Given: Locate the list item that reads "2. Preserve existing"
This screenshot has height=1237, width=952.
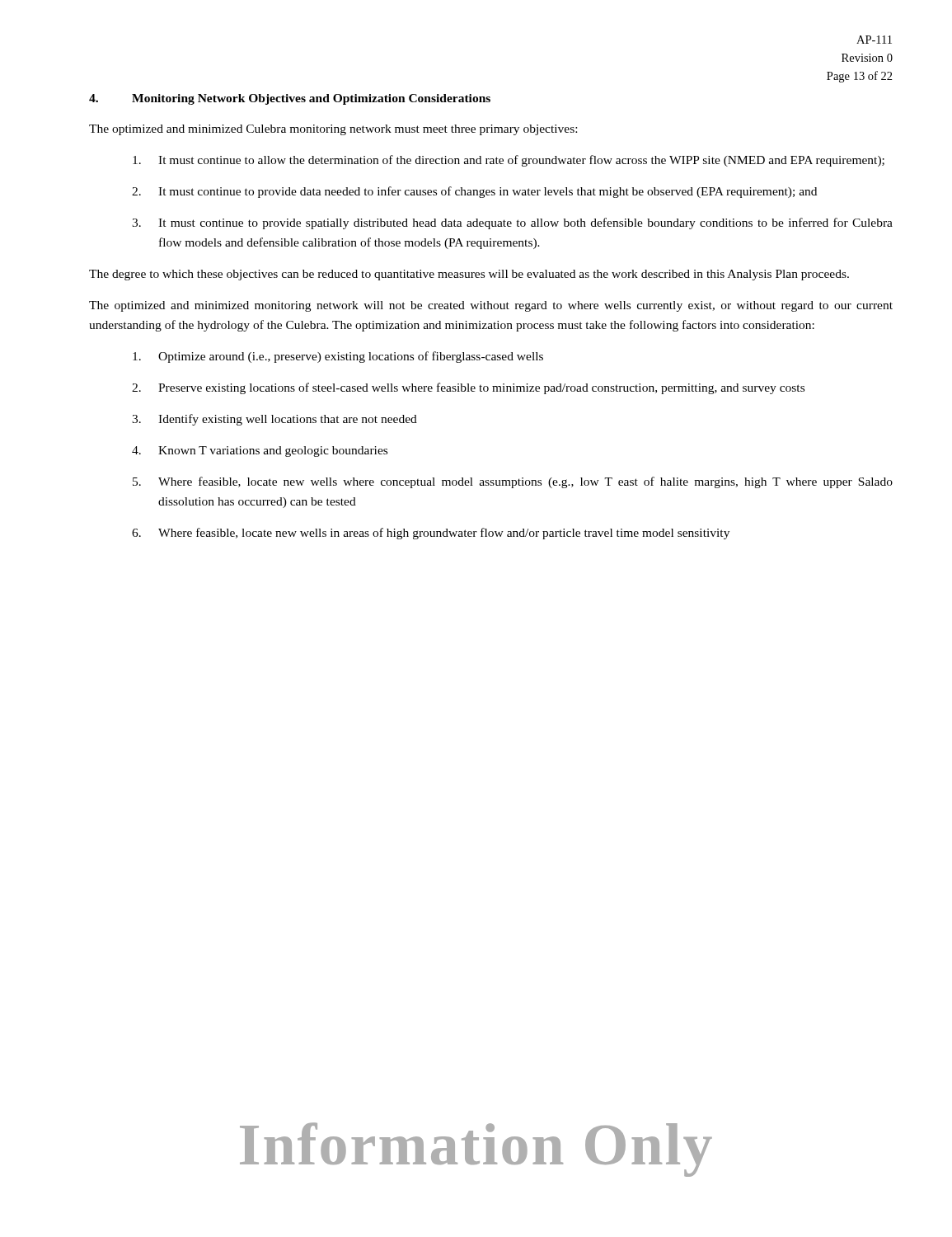Looking at the screenshot, I should coord(512,388).
